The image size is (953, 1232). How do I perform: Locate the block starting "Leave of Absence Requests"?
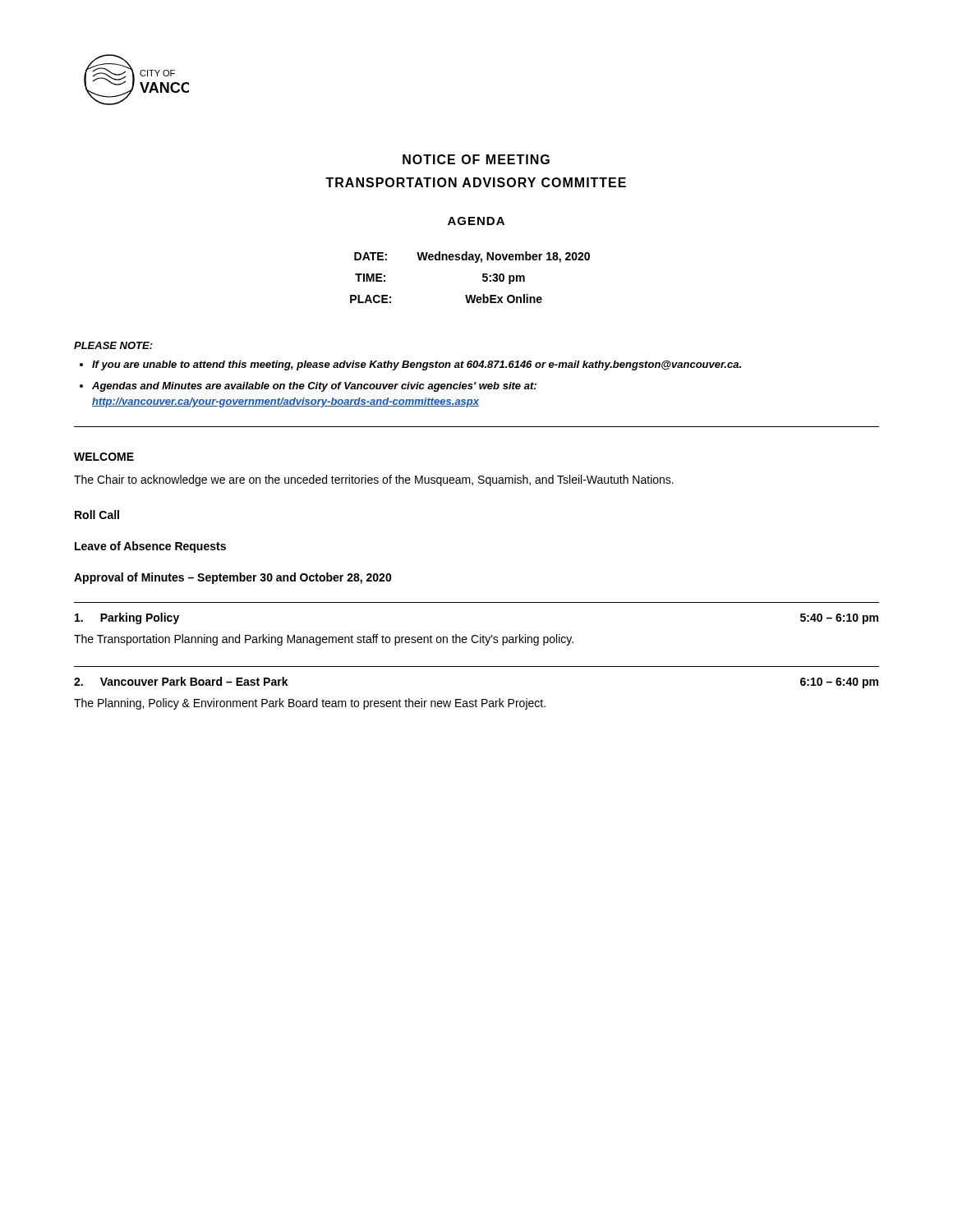tap(150, 546)
